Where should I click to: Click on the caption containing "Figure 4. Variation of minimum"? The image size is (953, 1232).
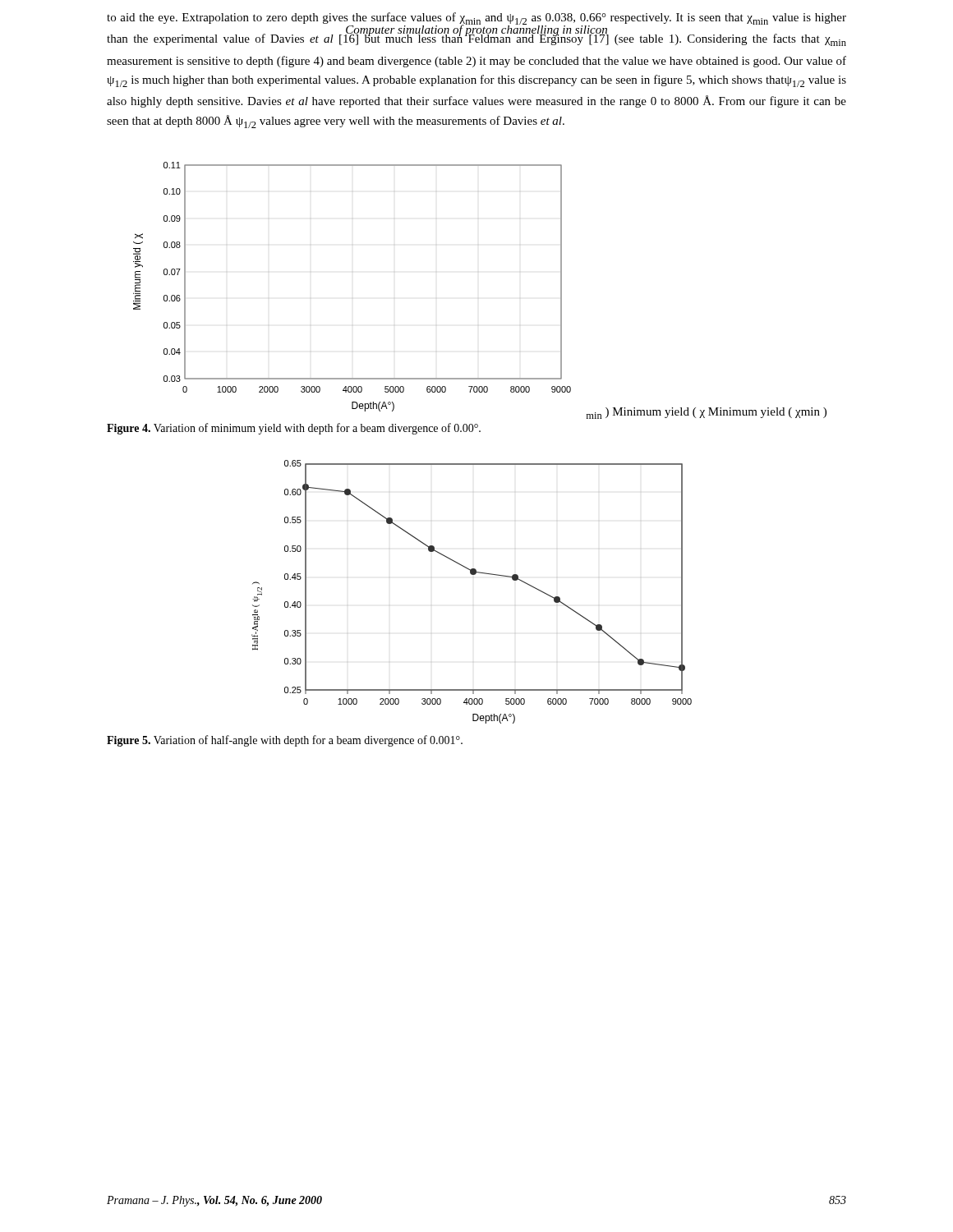coord(294,428)
